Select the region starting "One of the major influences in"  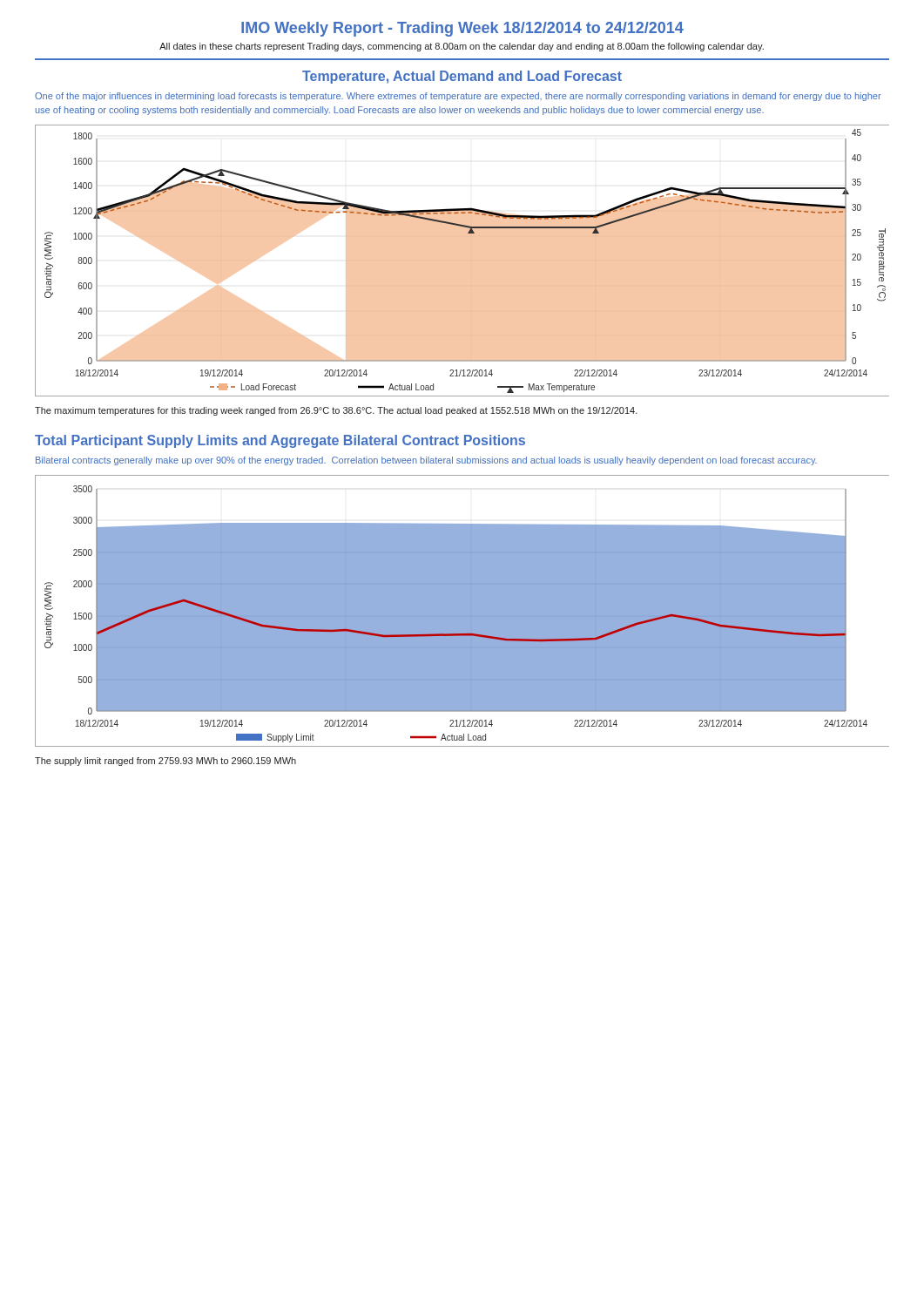click(458, 103)
